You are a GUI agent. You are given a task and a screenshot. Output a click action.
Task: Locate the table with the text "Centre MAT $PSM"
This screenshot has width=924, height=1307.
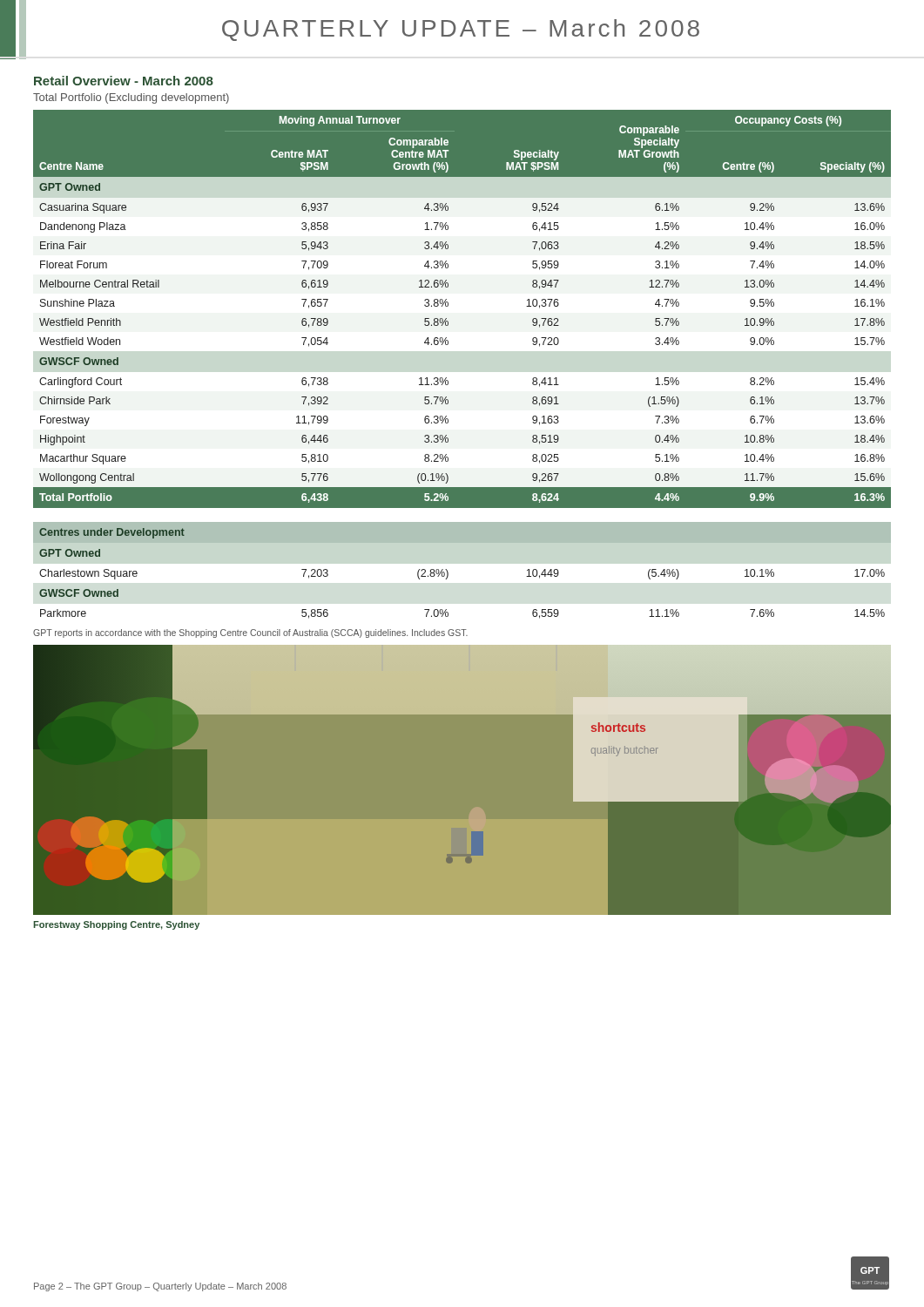[x=462, y=366]
